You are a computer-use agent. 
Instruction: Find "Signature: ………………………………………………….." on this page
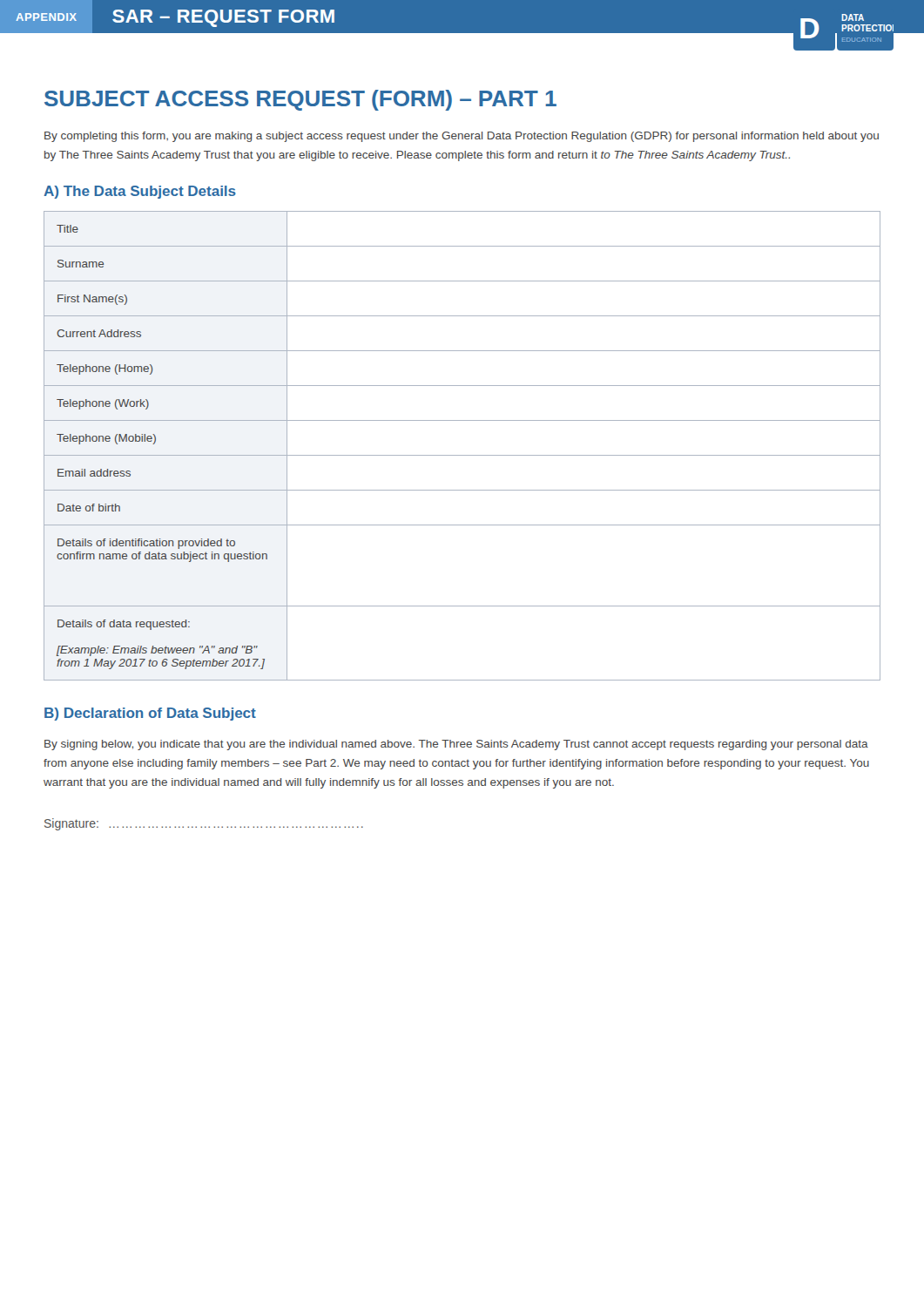pyautogui.click(x=204, y=824)
